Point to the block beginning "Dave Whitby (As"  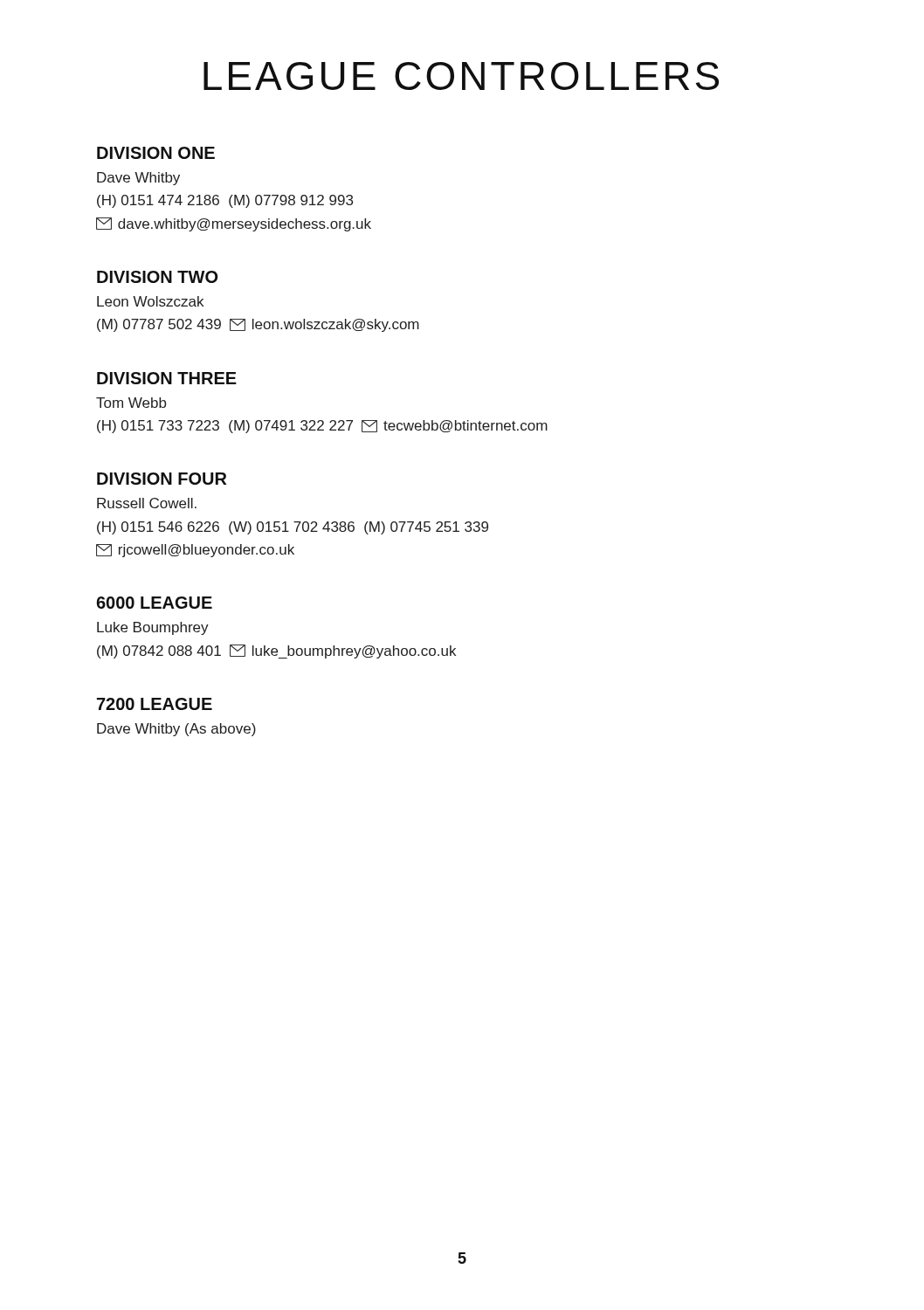pyautogui.click(x=176, y=730)
